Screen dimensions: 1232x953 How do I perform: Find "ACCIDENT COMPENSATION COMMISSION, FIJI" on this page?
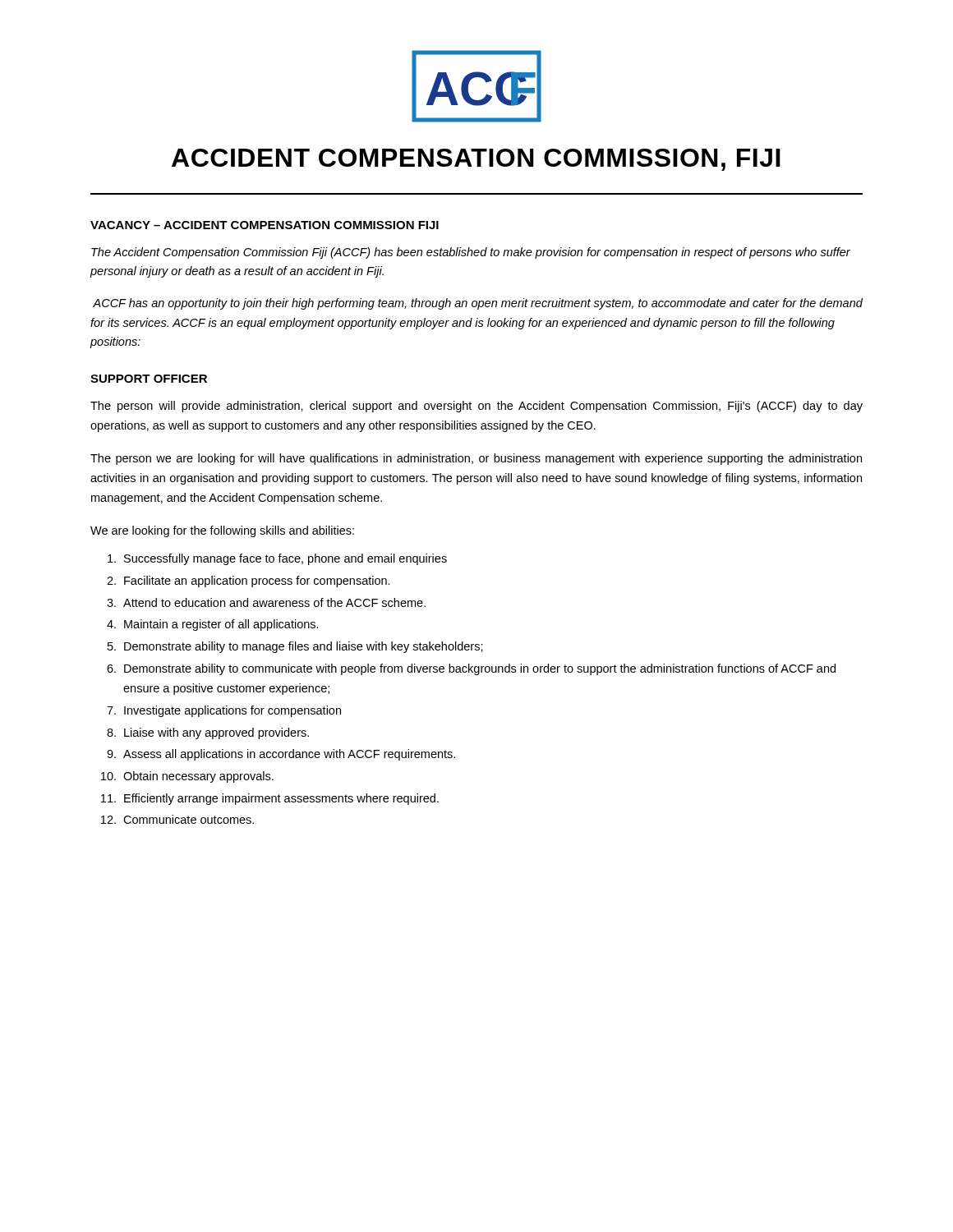click(x=476, y=158)
